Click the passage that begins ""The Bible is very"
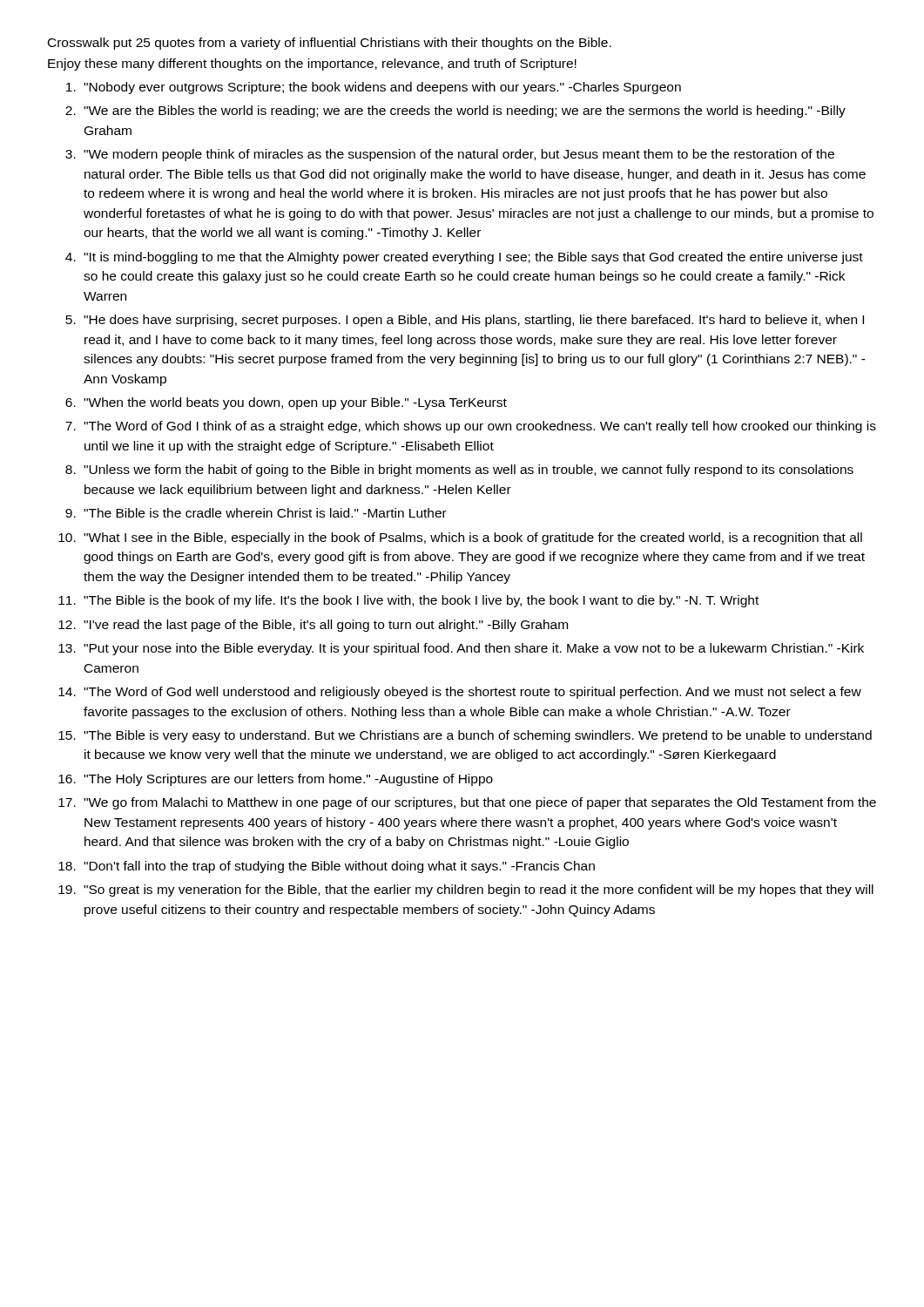 pyautogui.click(x=478, y=745)
